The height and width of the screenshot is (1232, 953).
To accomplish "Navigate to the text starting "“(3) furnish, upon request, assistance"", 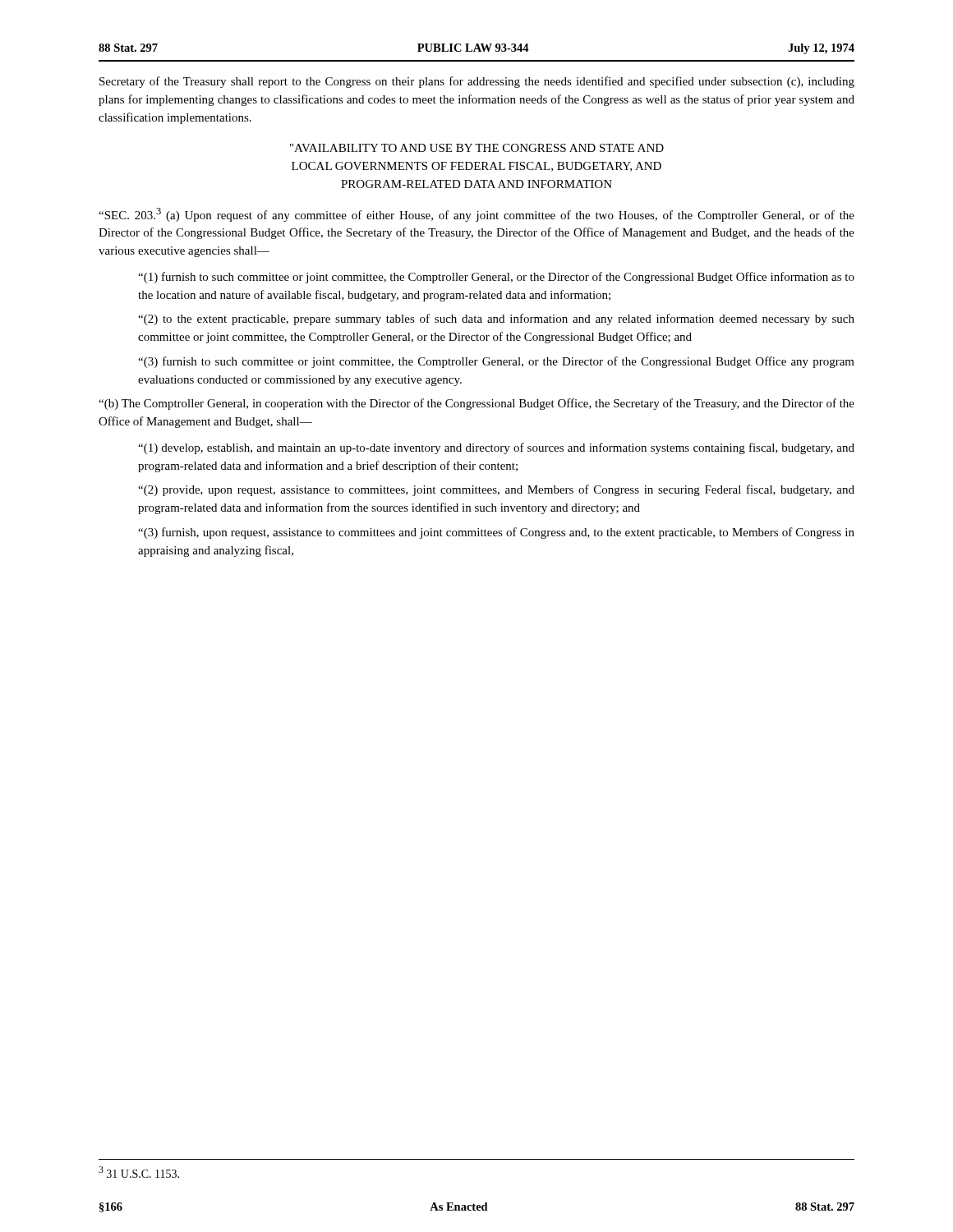I will (496, 541).
